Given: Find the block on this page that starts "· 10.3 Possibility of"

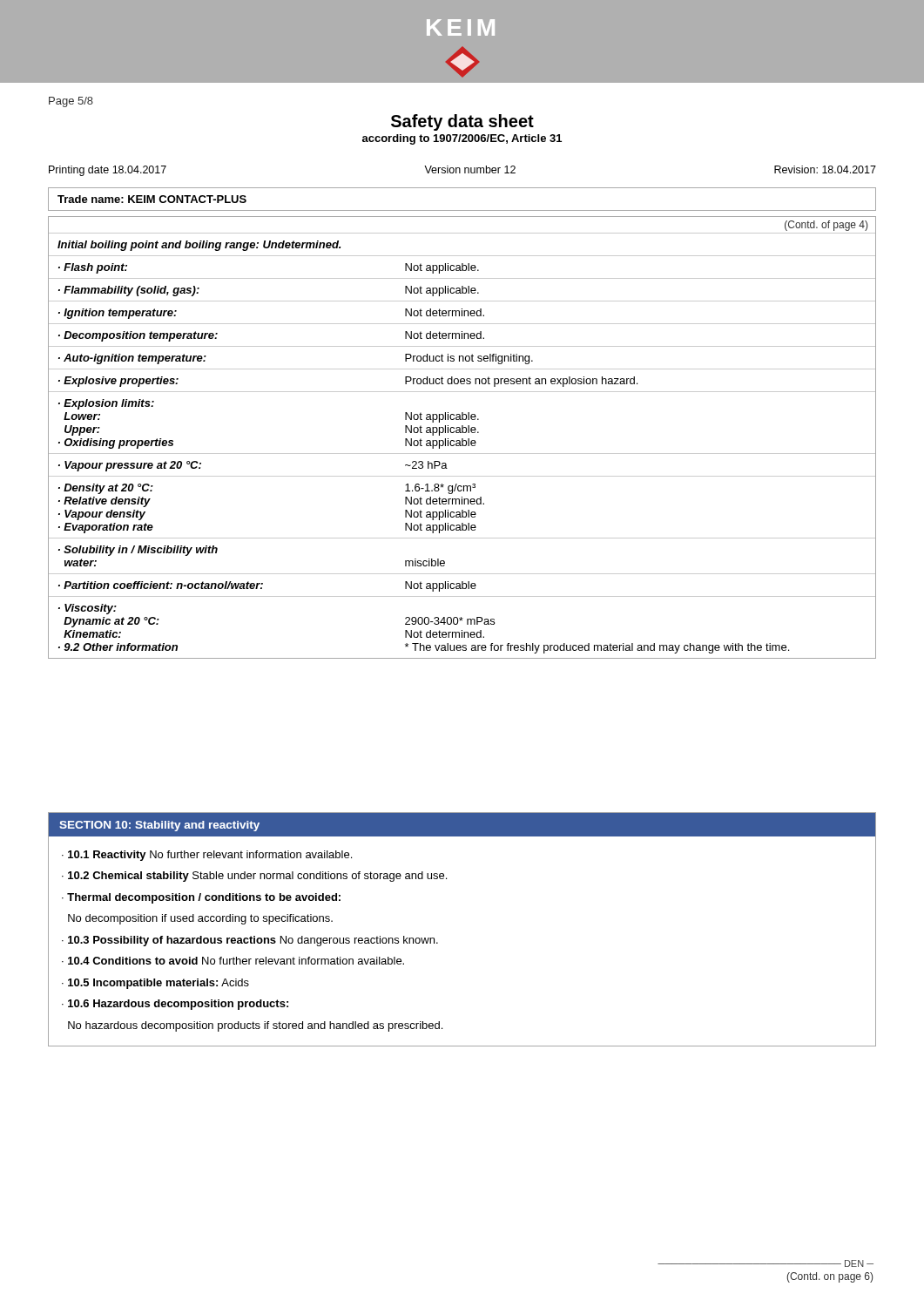Looking at the screenshot, I should coord(250,941).
